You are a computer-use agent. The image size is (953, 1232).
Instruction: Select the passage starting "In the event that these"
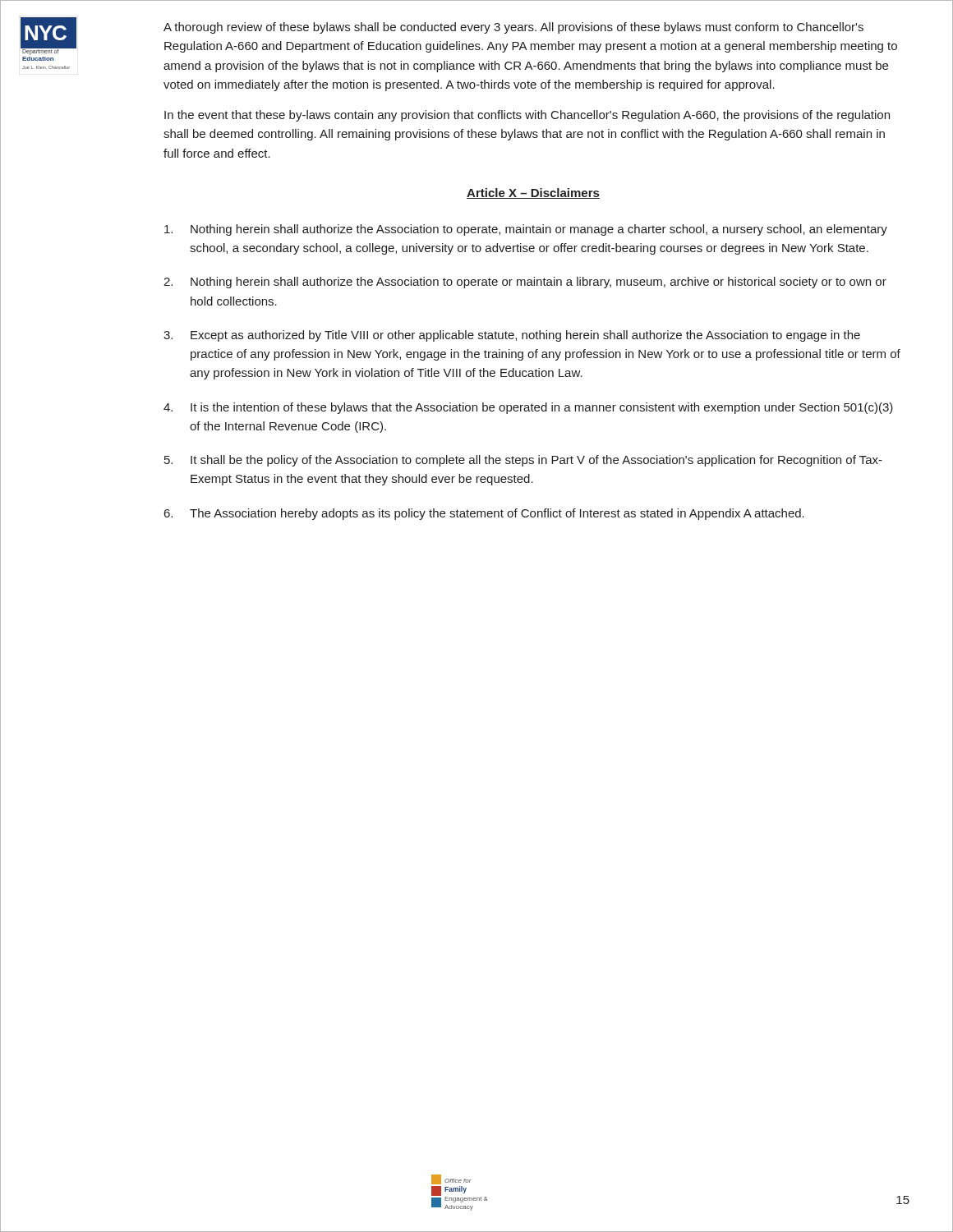527,134
